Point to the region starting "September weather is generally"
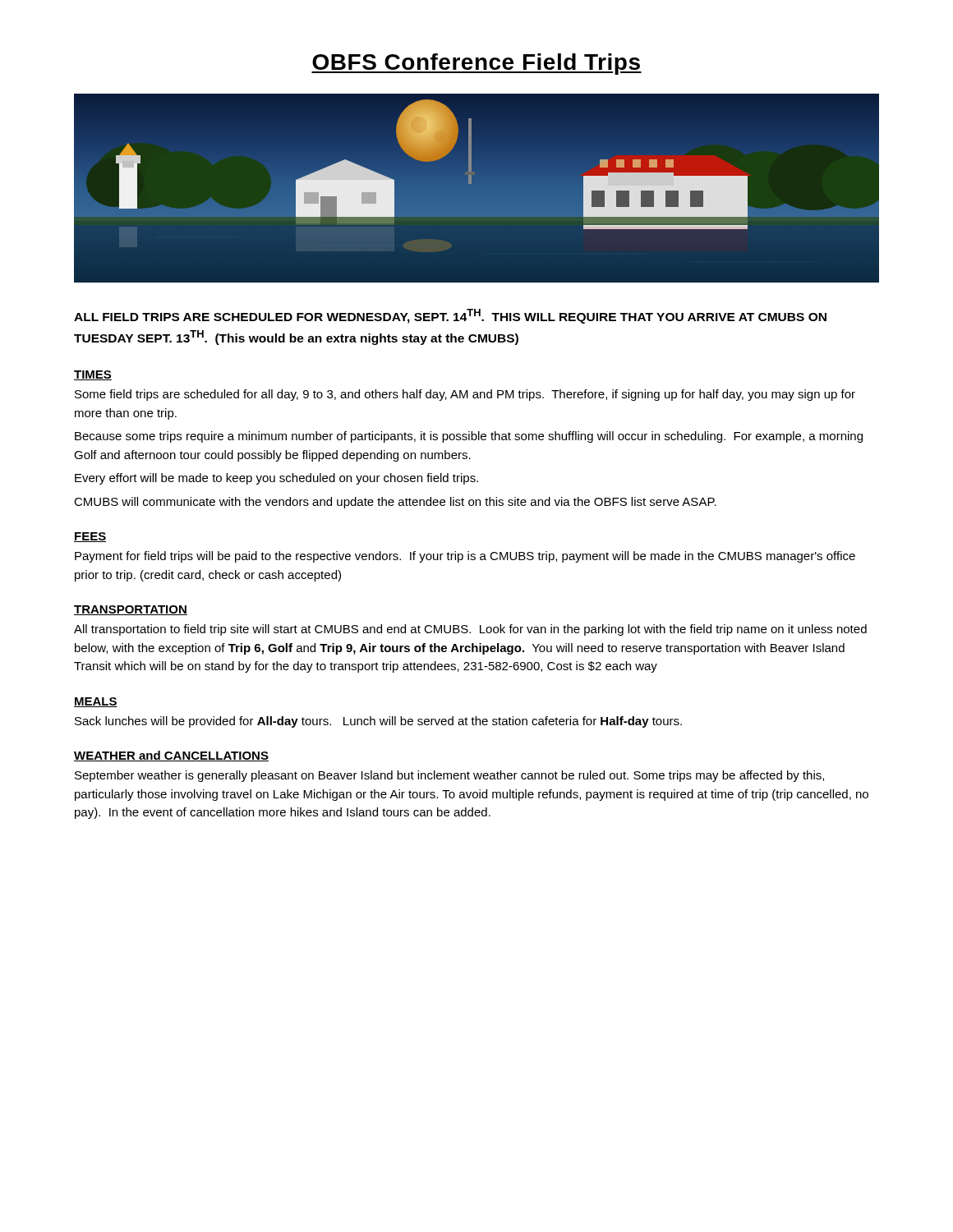The image size is (953, 1232). (x=476, y=794)
